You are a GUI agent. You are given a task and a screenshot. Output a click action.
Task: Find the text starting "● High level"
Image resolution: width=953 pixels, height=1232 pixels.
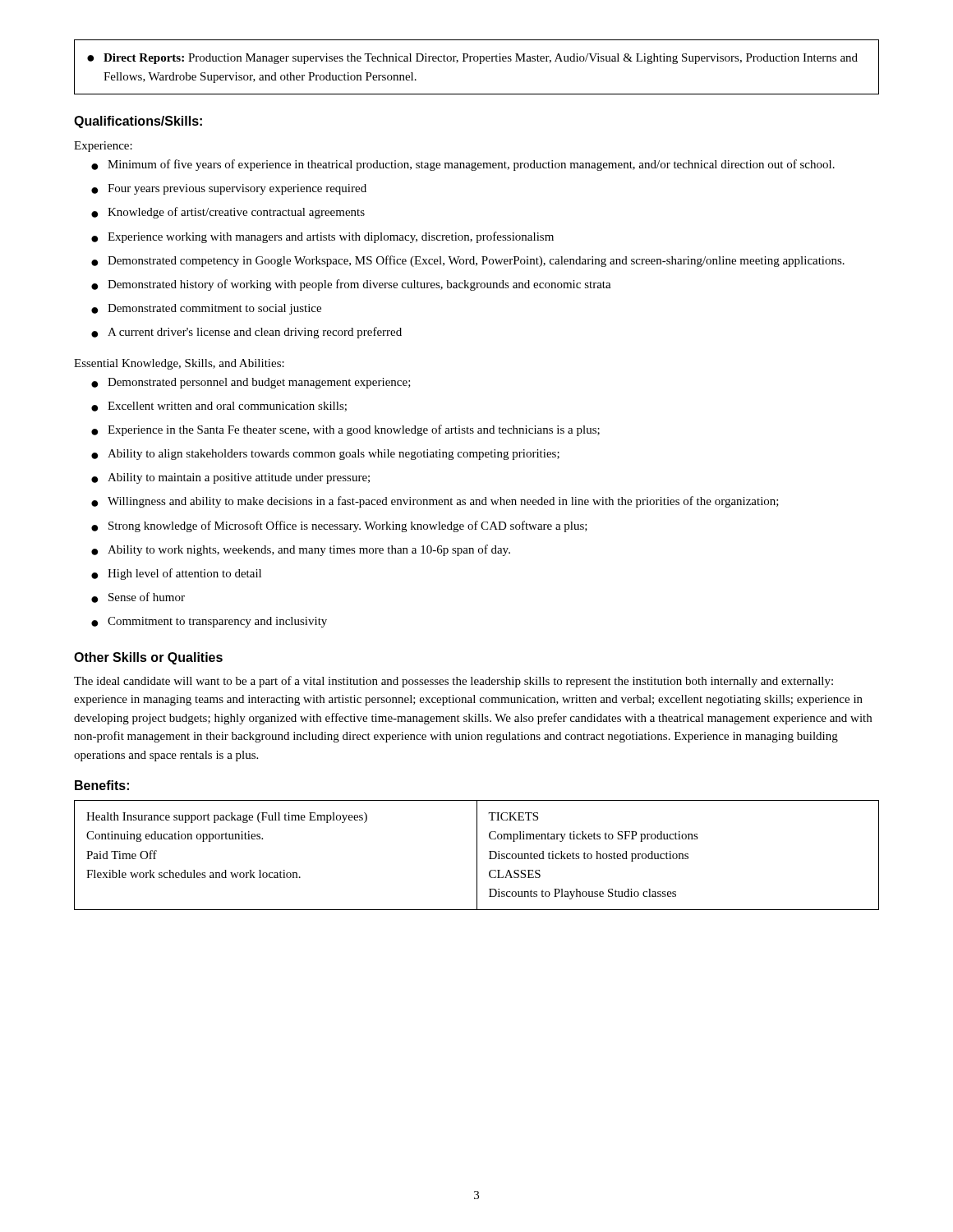tap(176, 575)
